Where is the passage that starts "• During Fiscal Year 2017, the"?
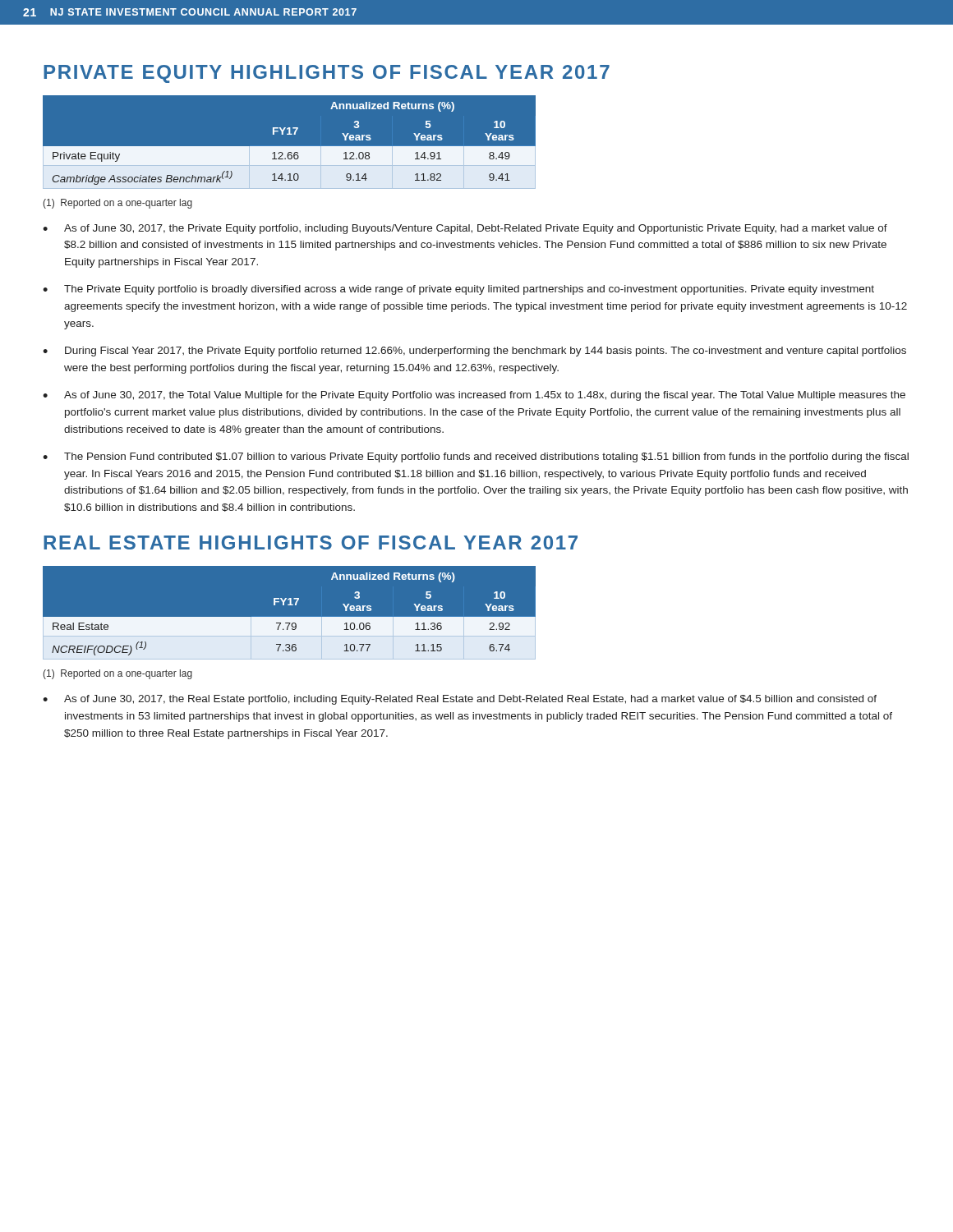This screenshot has height=1232, width=953. (476, 360)
